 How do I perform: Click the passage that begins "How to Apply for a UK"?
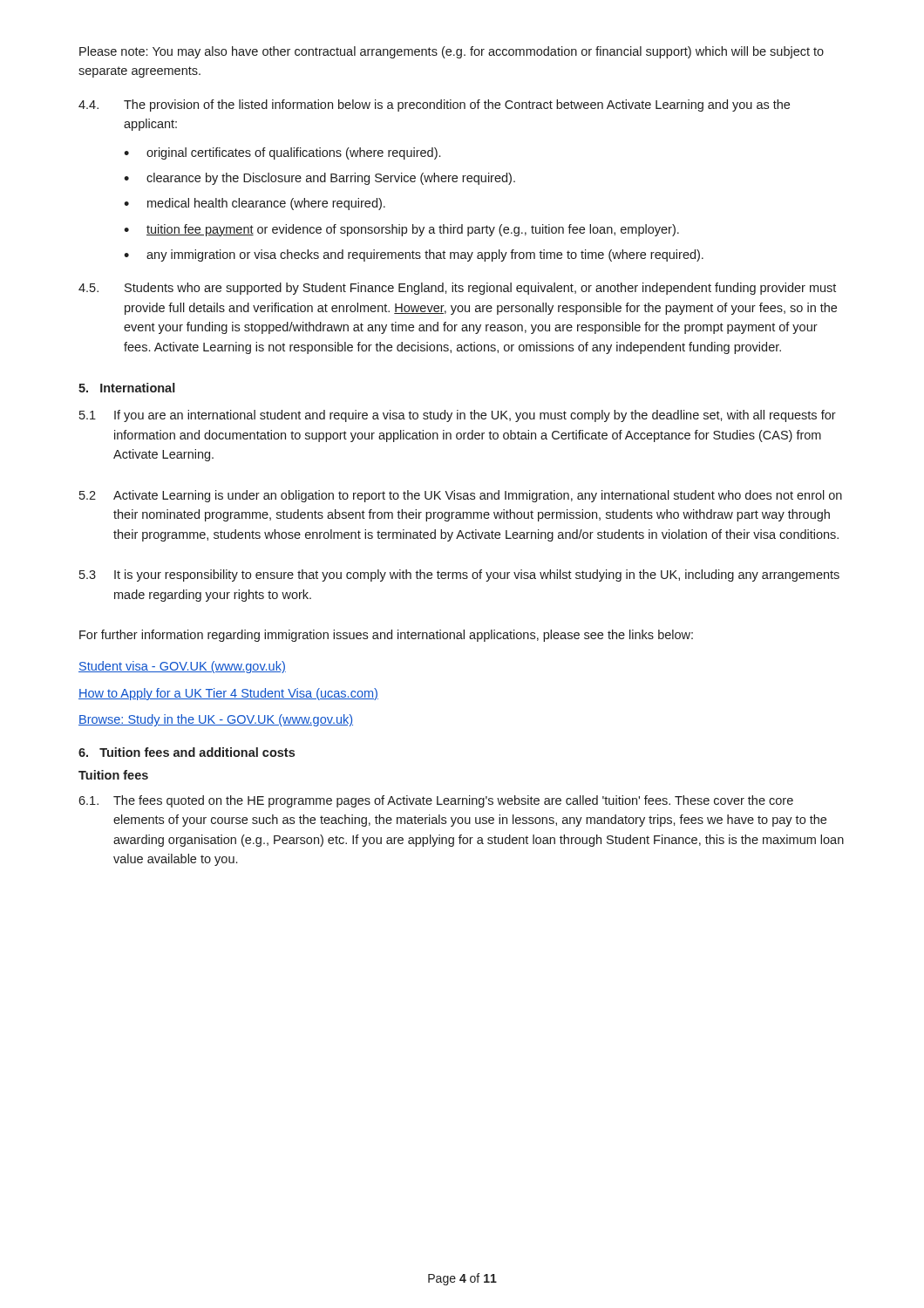coord(228,693)
